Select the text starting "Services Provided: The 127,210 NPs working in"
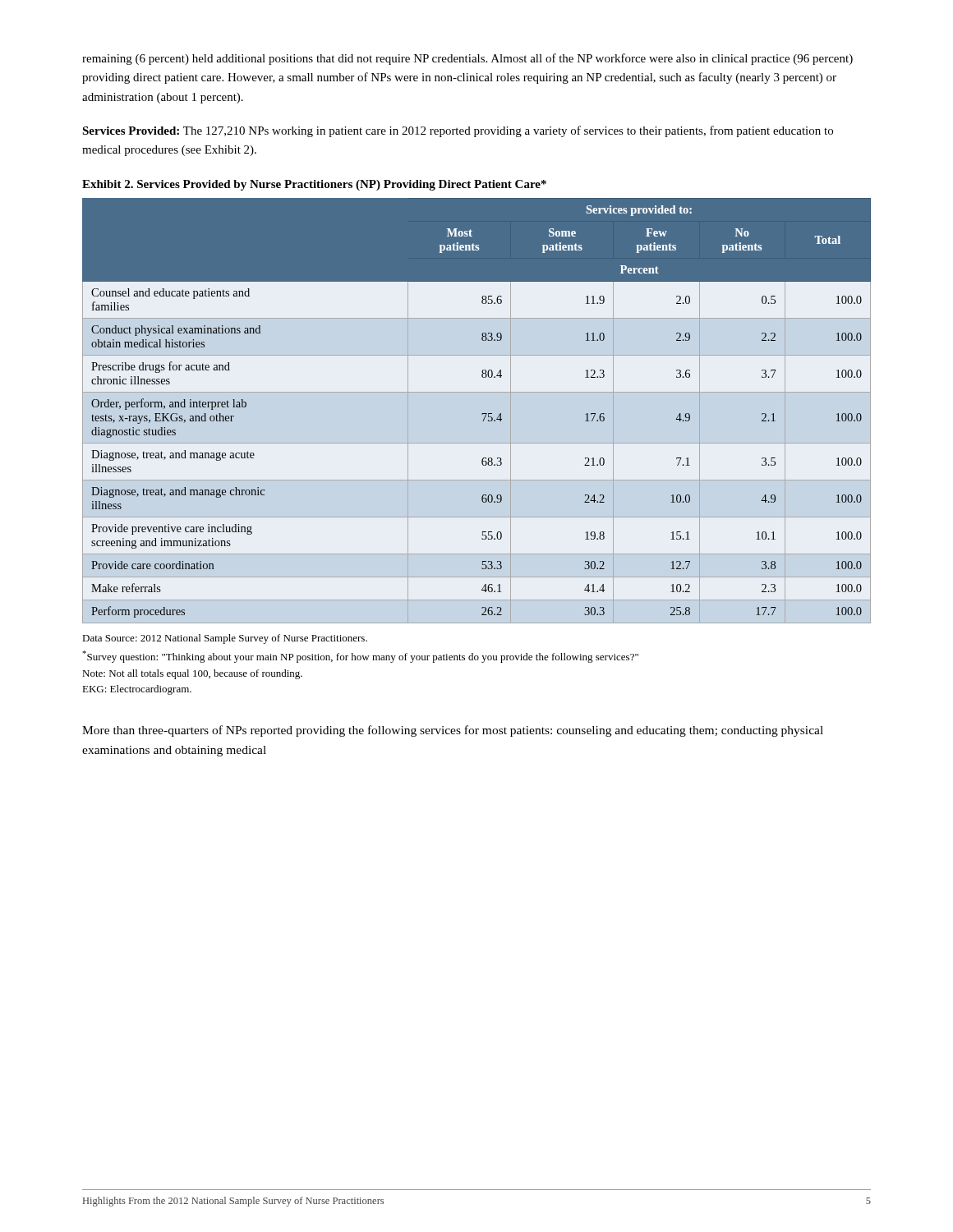Image resolution: width=953 pixels, height=1232 pixels. click(x=458, y=140)
